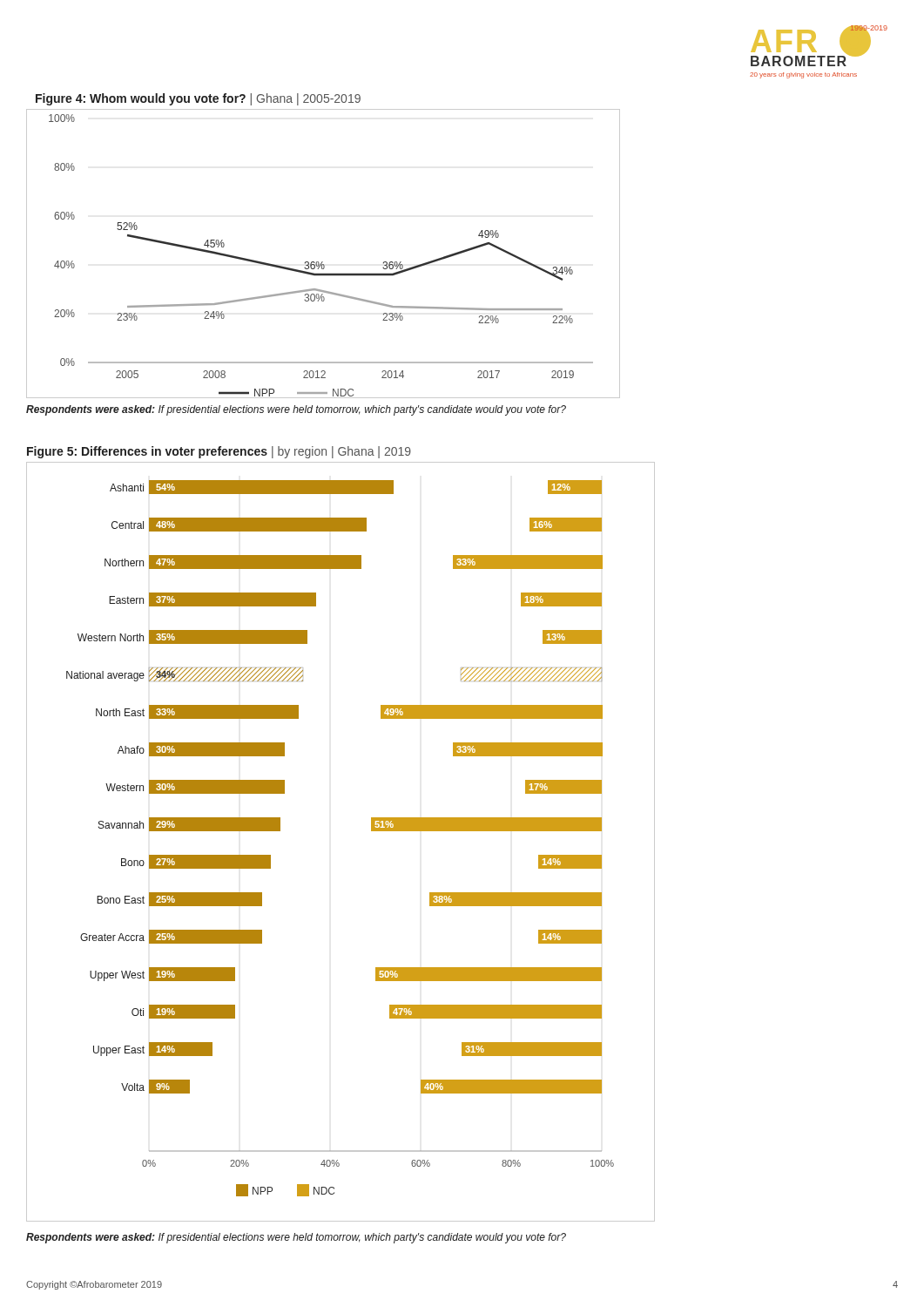Click on the grouped bar chart
The image size is (924, 1307).
pyautogui.click(x=341, y=842)
